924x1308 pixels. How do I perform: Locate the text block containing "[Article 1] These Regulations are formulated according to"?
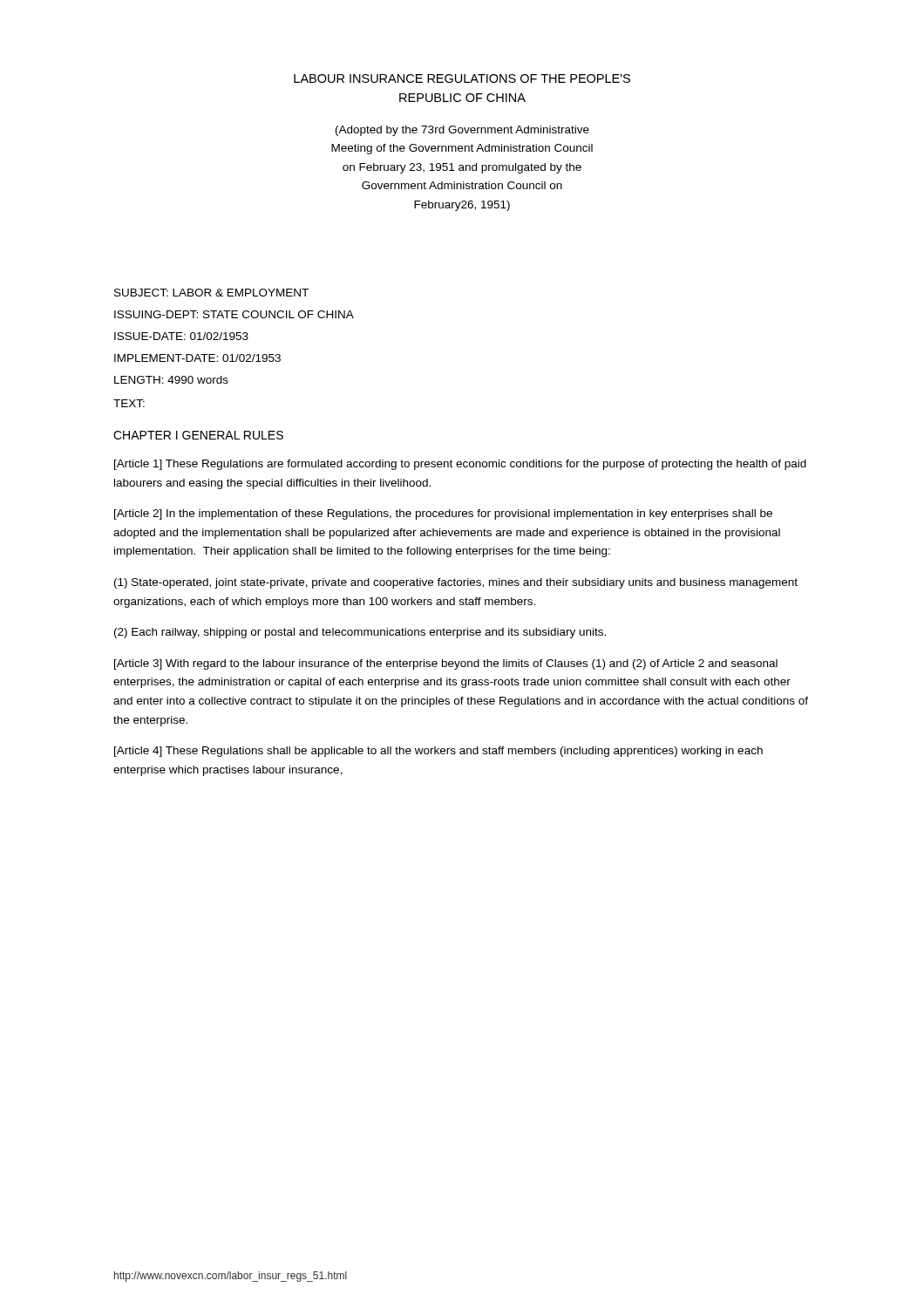click(x=460, y=473)
